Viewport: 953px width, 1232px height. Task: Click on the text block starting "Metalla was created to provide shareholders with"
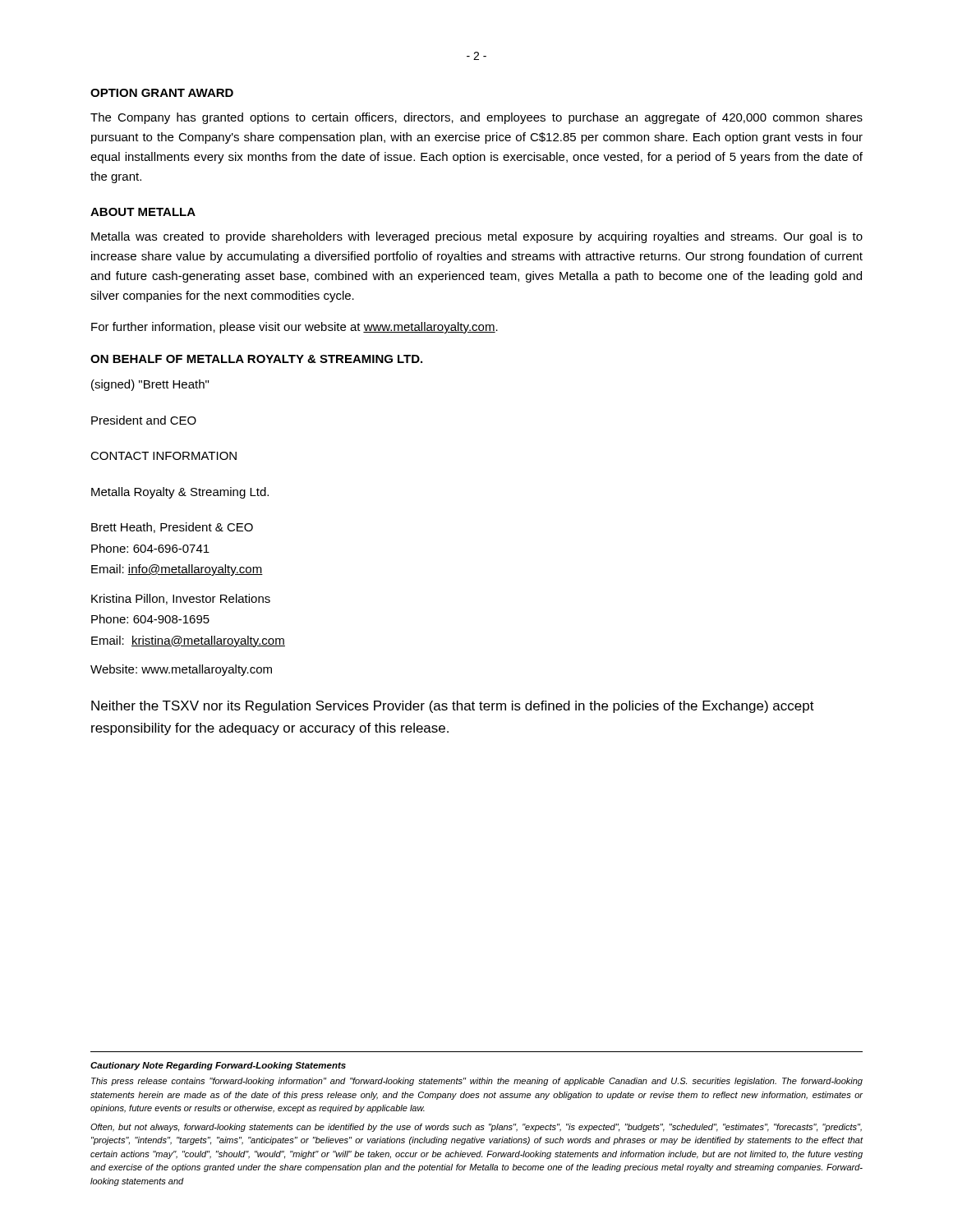point(476,266)
